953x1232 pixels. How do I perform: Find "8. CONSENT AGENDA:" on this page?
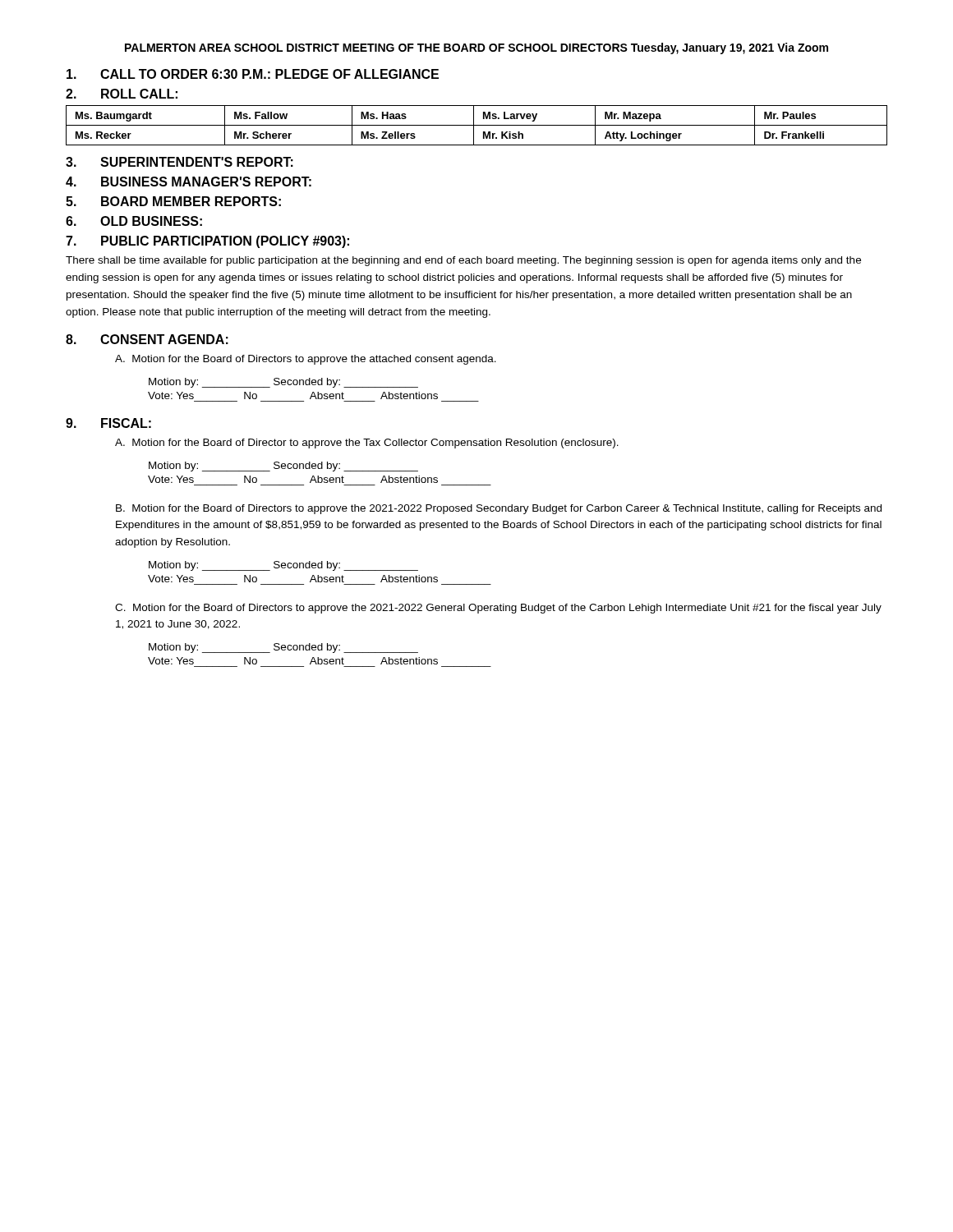[147, 340]
